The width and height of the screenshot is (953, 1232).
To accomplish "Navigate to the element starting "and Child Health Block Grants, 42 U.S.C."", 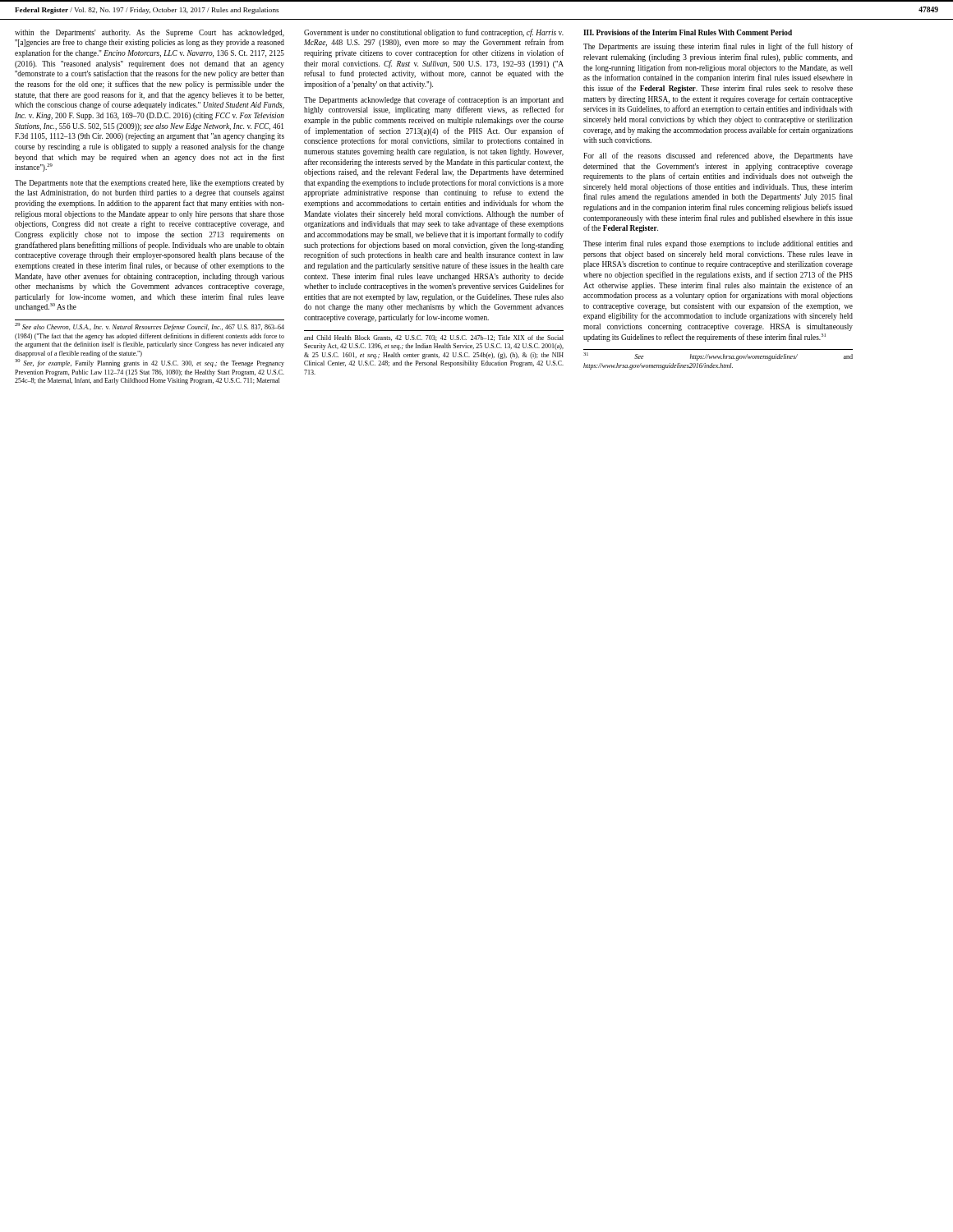I will [434, 356].
